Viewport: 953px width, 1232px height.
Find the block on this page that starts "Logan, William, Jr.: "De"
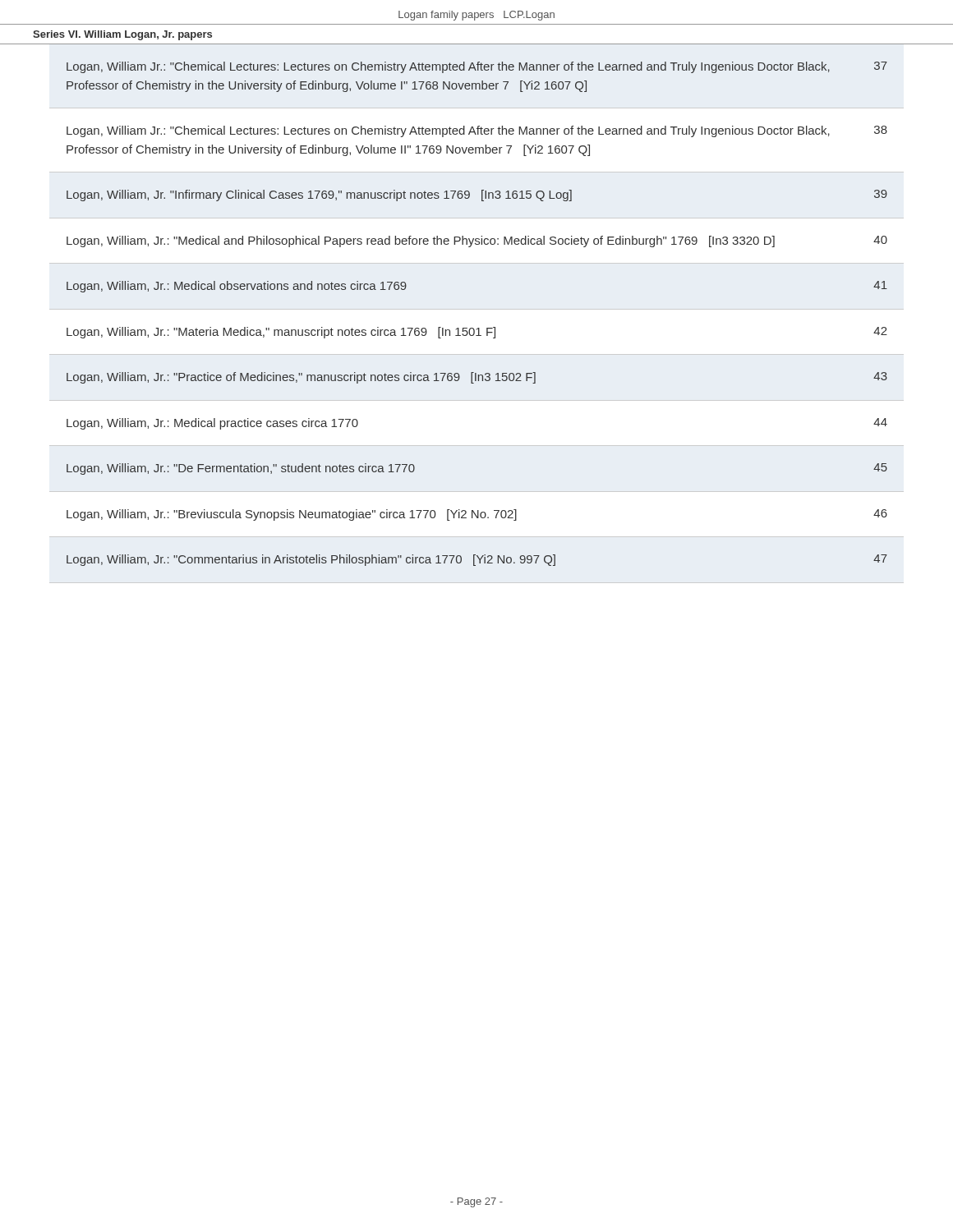(x=238, y=469)
